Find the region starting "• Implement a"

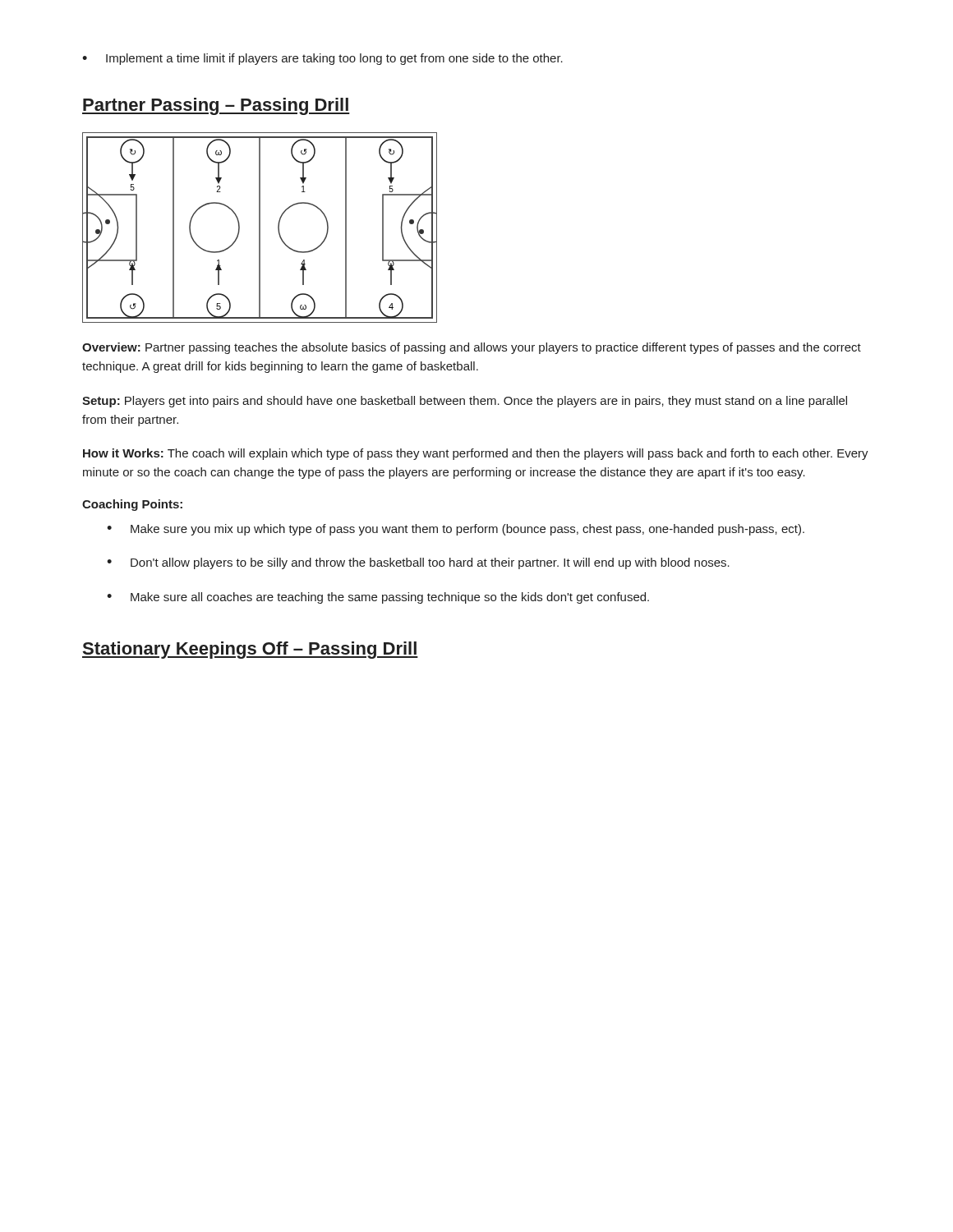coord(323,60)
